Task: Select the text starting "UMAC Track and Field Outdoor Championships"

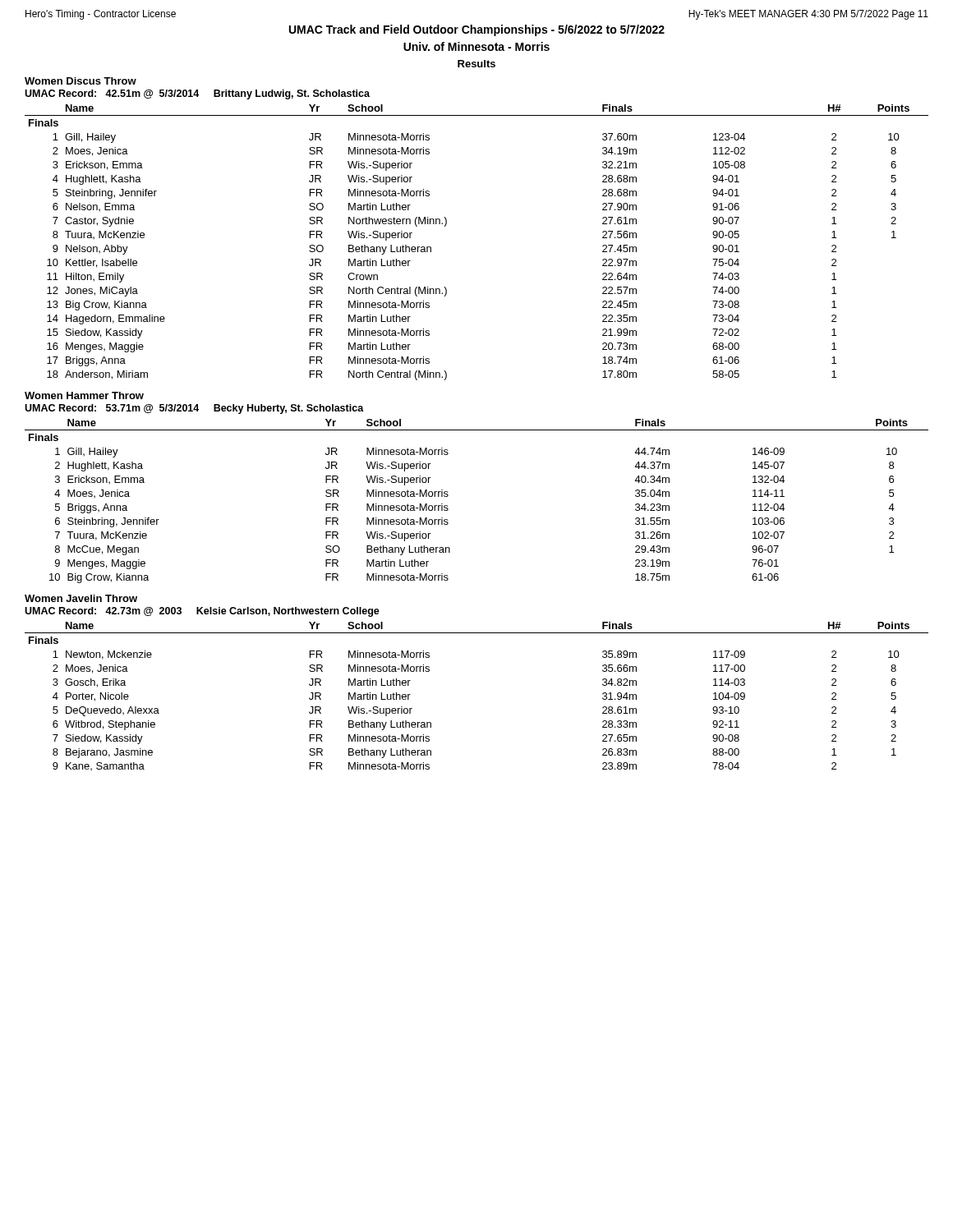Action: point(476,38)
